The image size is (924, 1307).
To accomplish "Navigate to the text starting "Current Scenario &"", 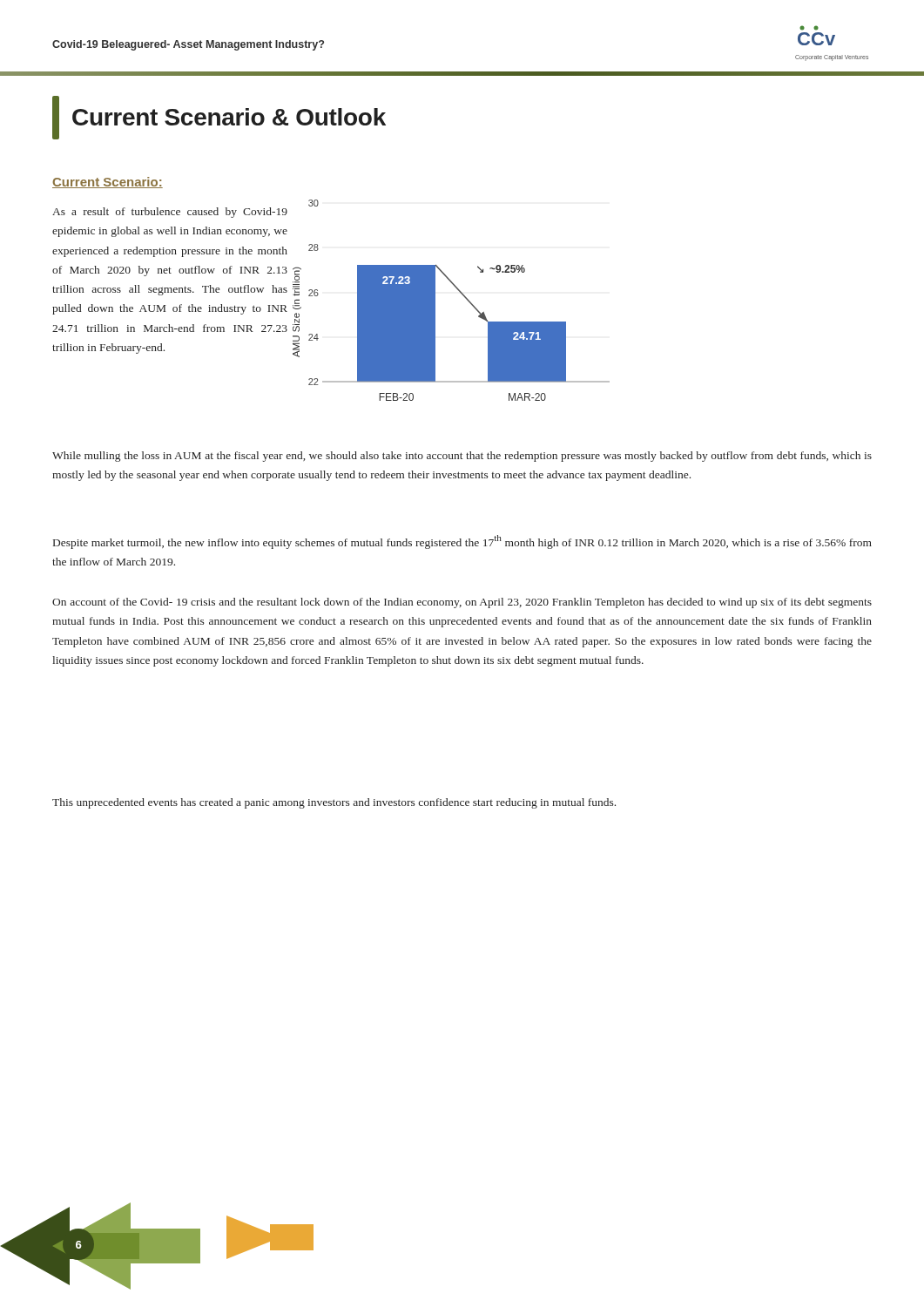I will tap(219, 118).
